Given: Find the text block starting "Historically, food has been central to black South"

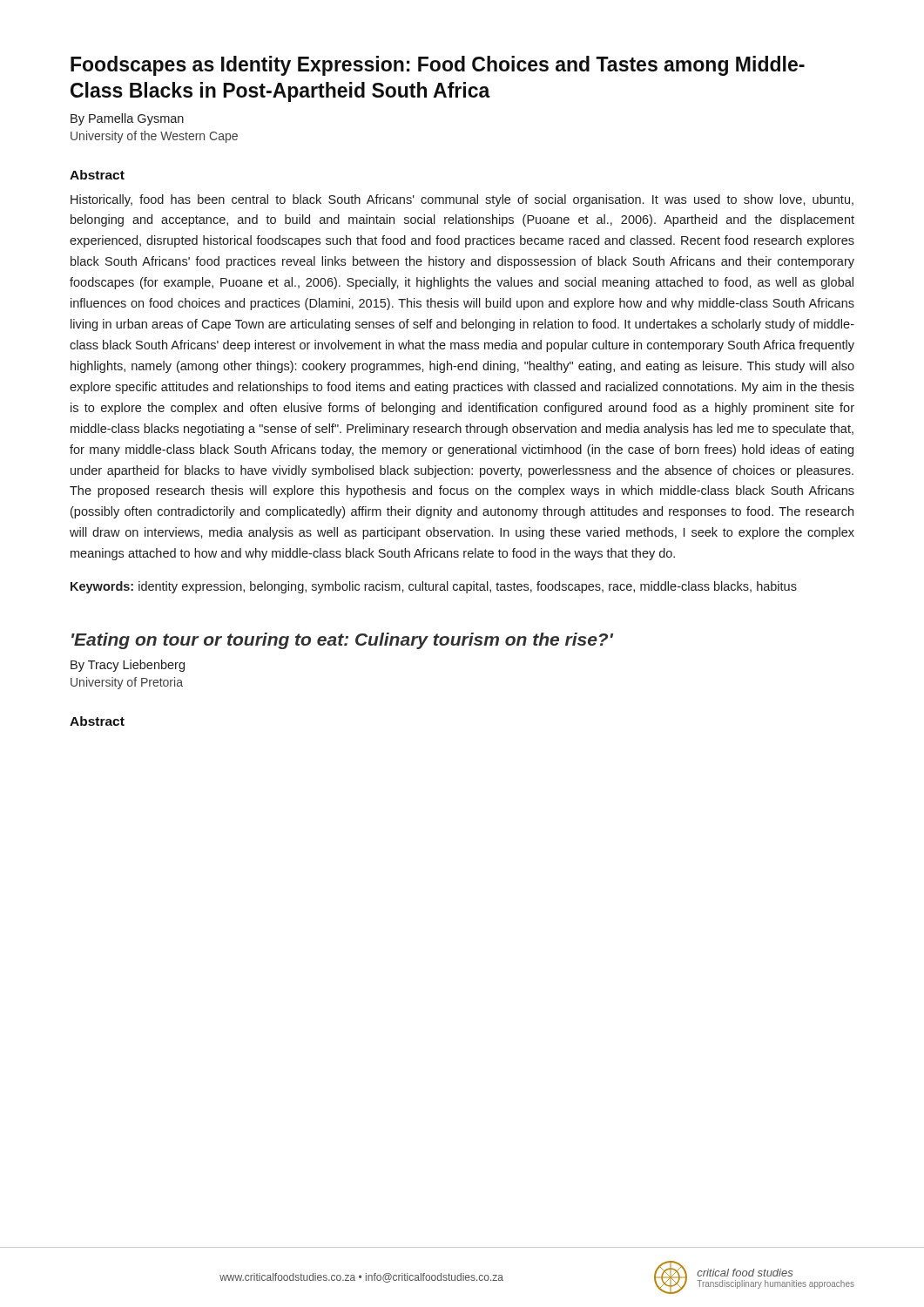Looking at the screenshot, I should [462, 376].
